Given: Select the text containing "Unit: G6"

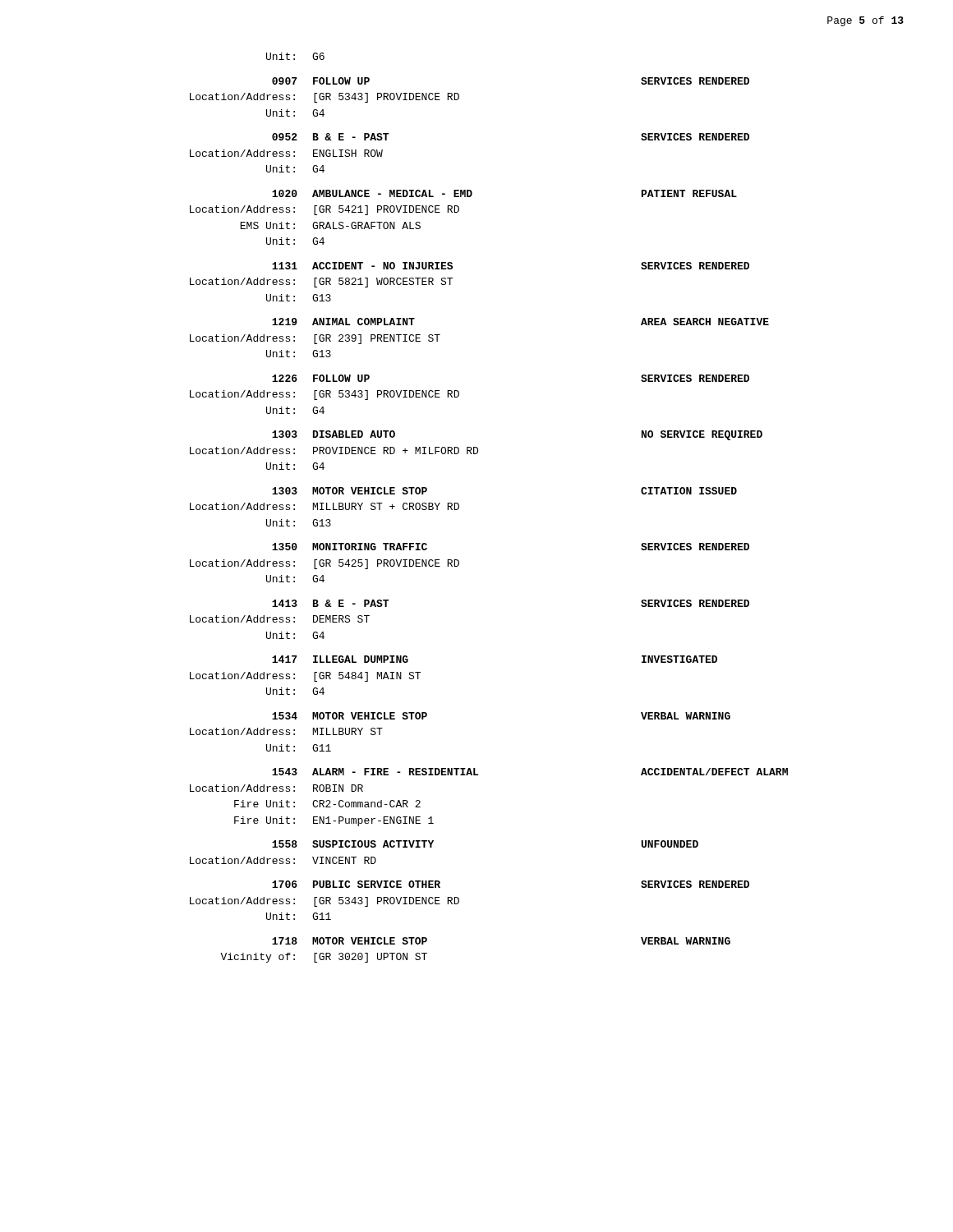Looking at the screenshot, I should click(x=295, y=56).
